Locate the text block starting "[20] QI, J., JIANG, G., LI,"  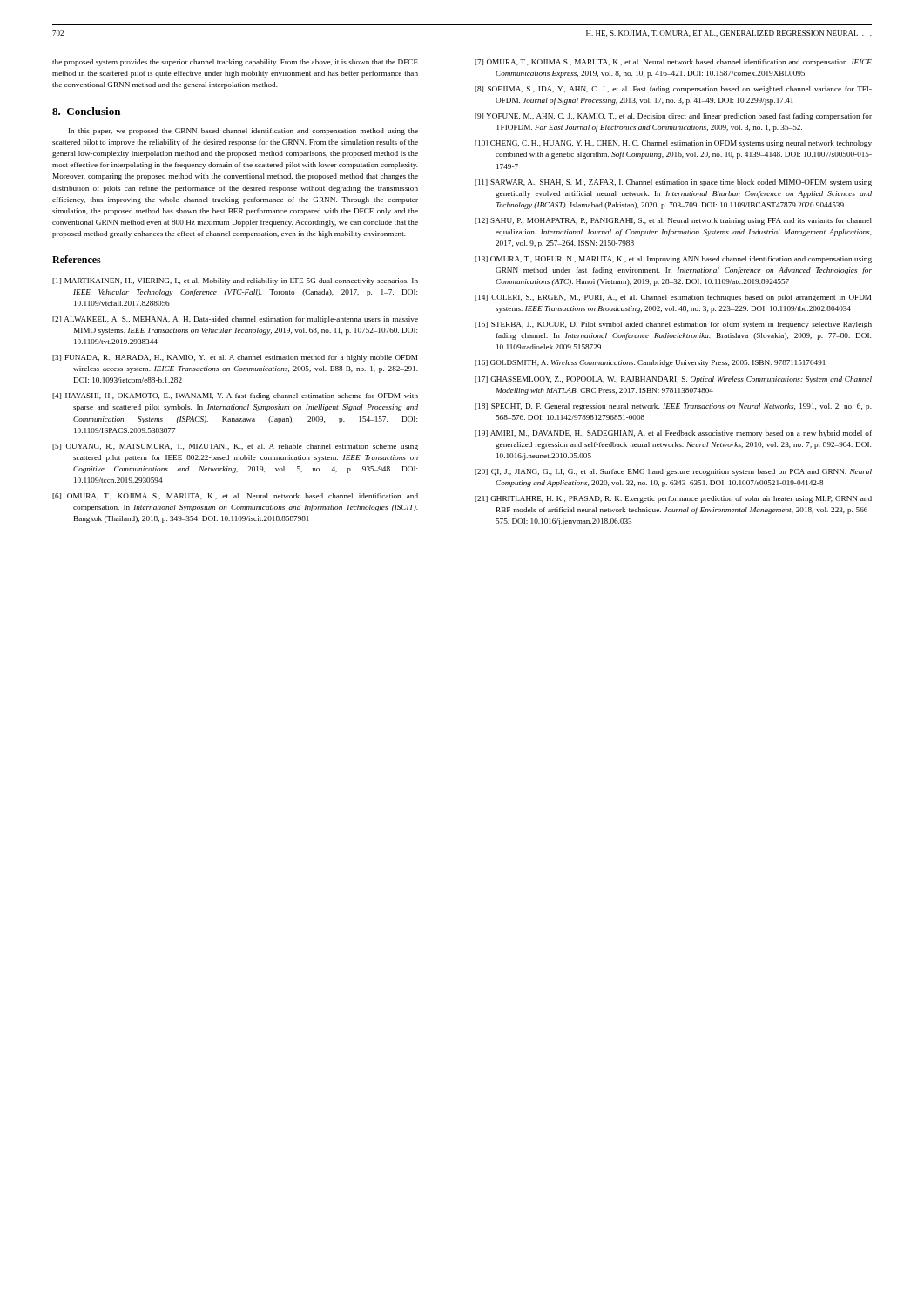[x=673, y=477]
